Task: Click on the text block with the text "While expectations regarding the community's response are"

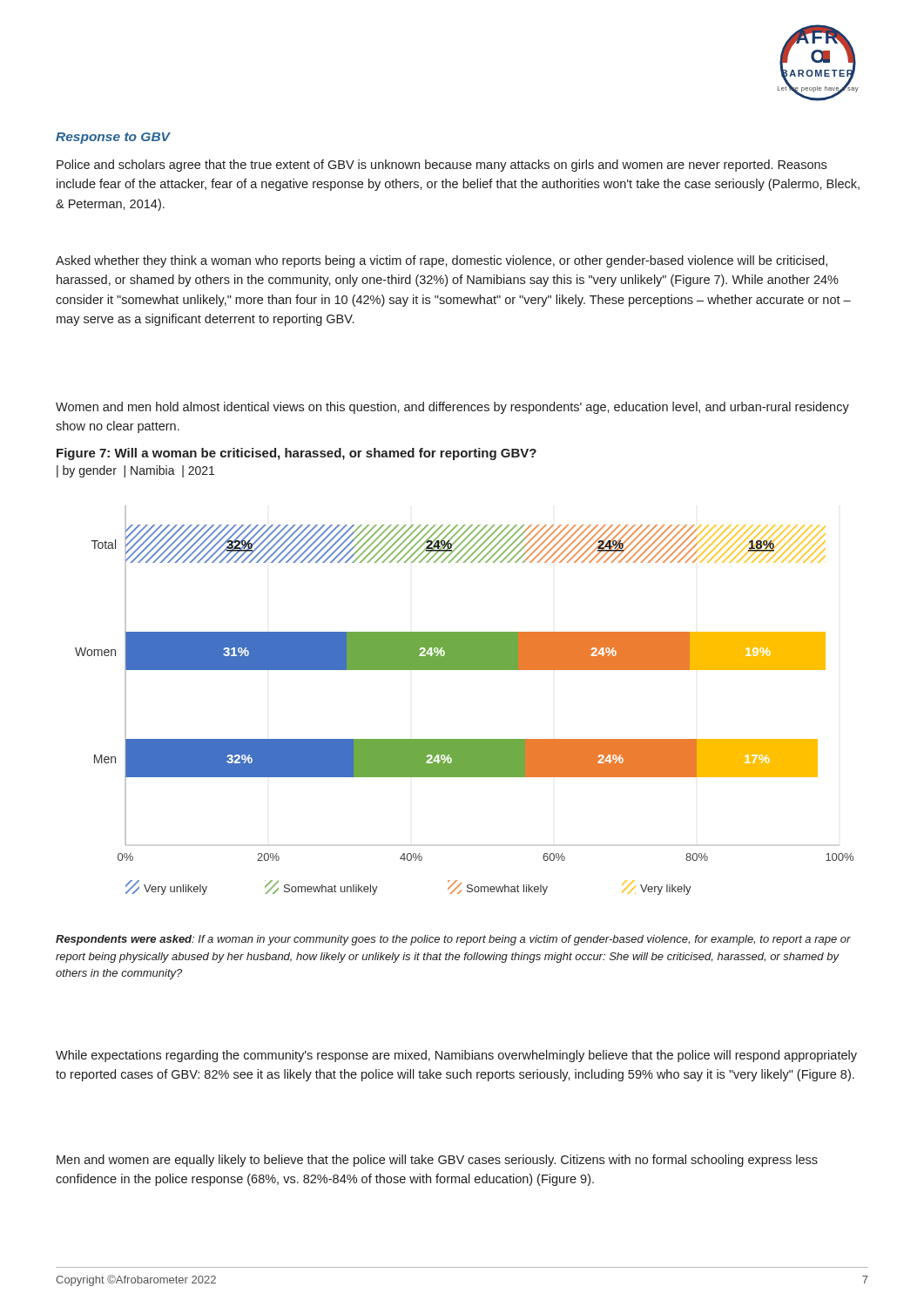Action: point(456,1065)
